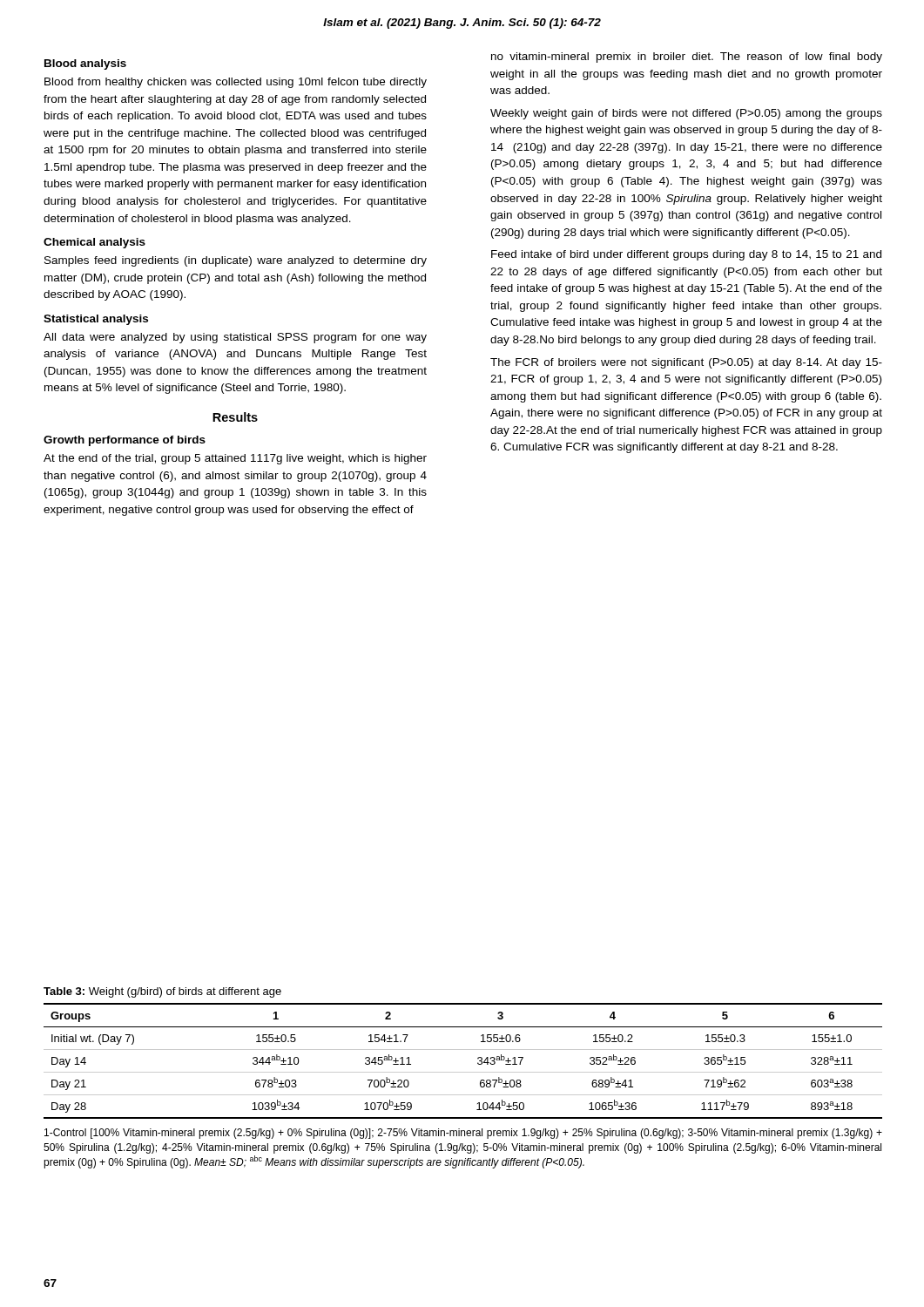Select the text block with the text "Weekly weight gain of birds were not"
The height and width of the screenshot is (1307, 924).
pos(686,172)
